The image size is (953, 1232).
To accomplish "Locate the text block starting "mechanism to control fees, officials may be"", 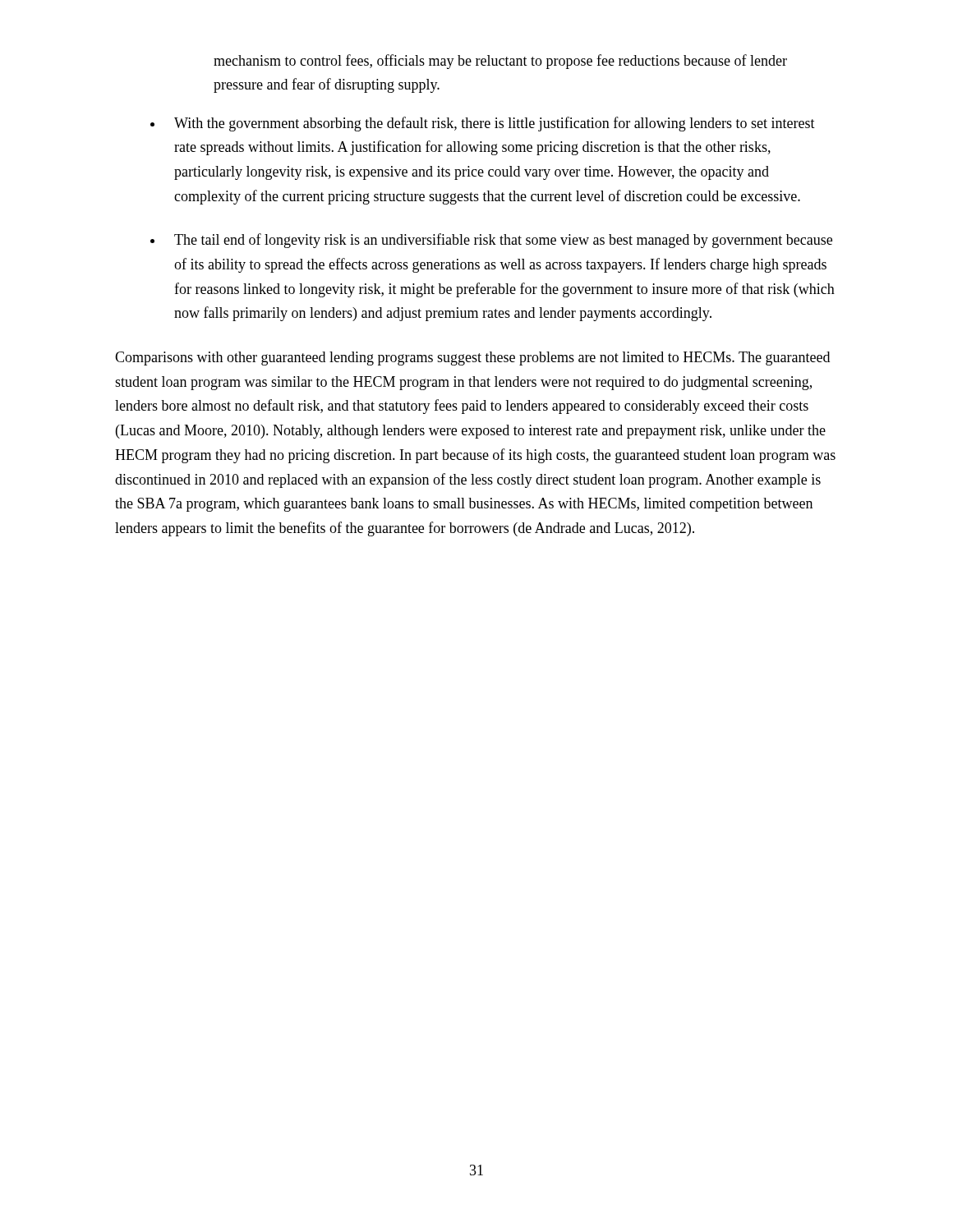I will [x=526, y=73].
